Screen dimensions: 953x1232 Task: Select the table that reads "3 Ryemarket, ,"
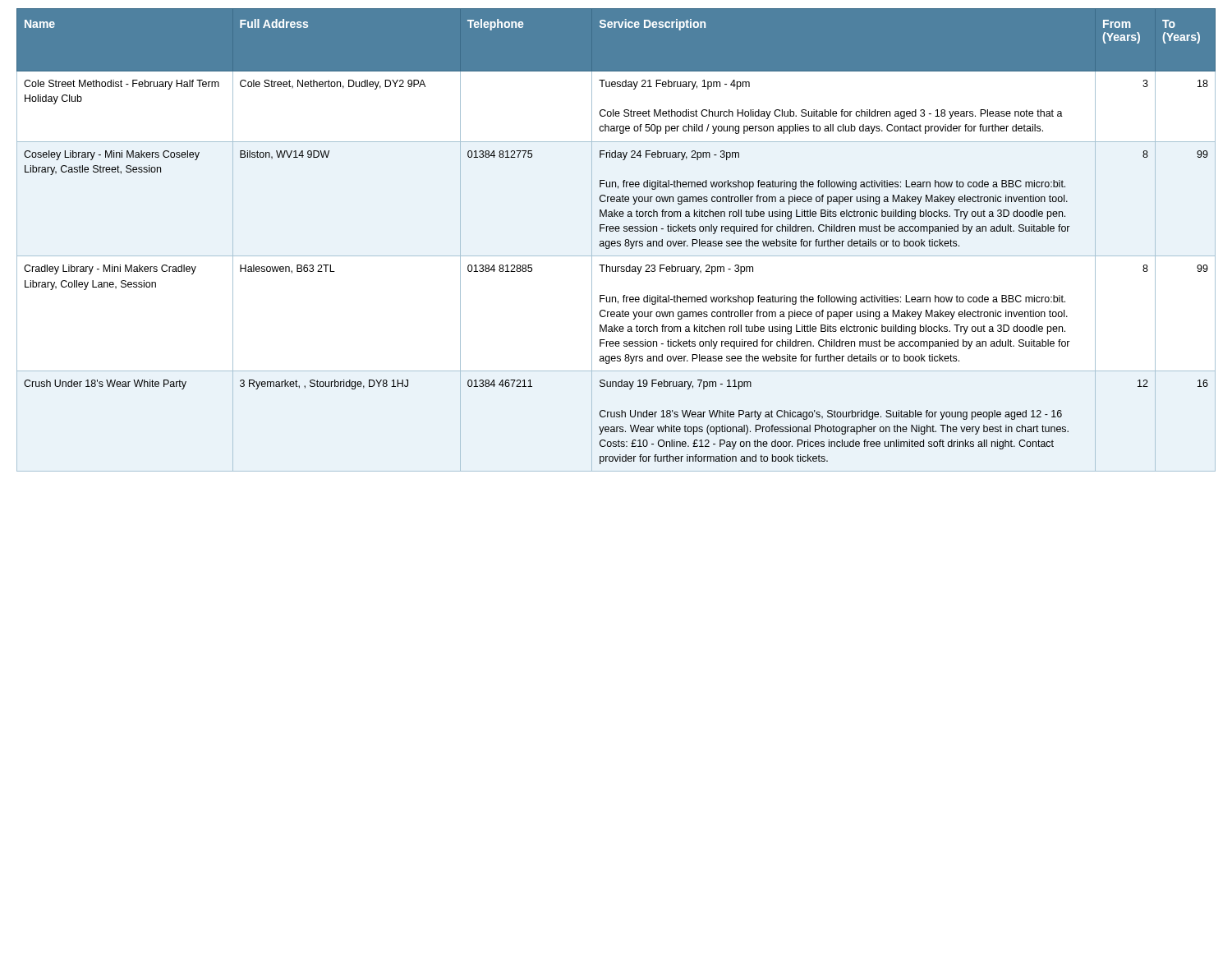click(616, 240)
